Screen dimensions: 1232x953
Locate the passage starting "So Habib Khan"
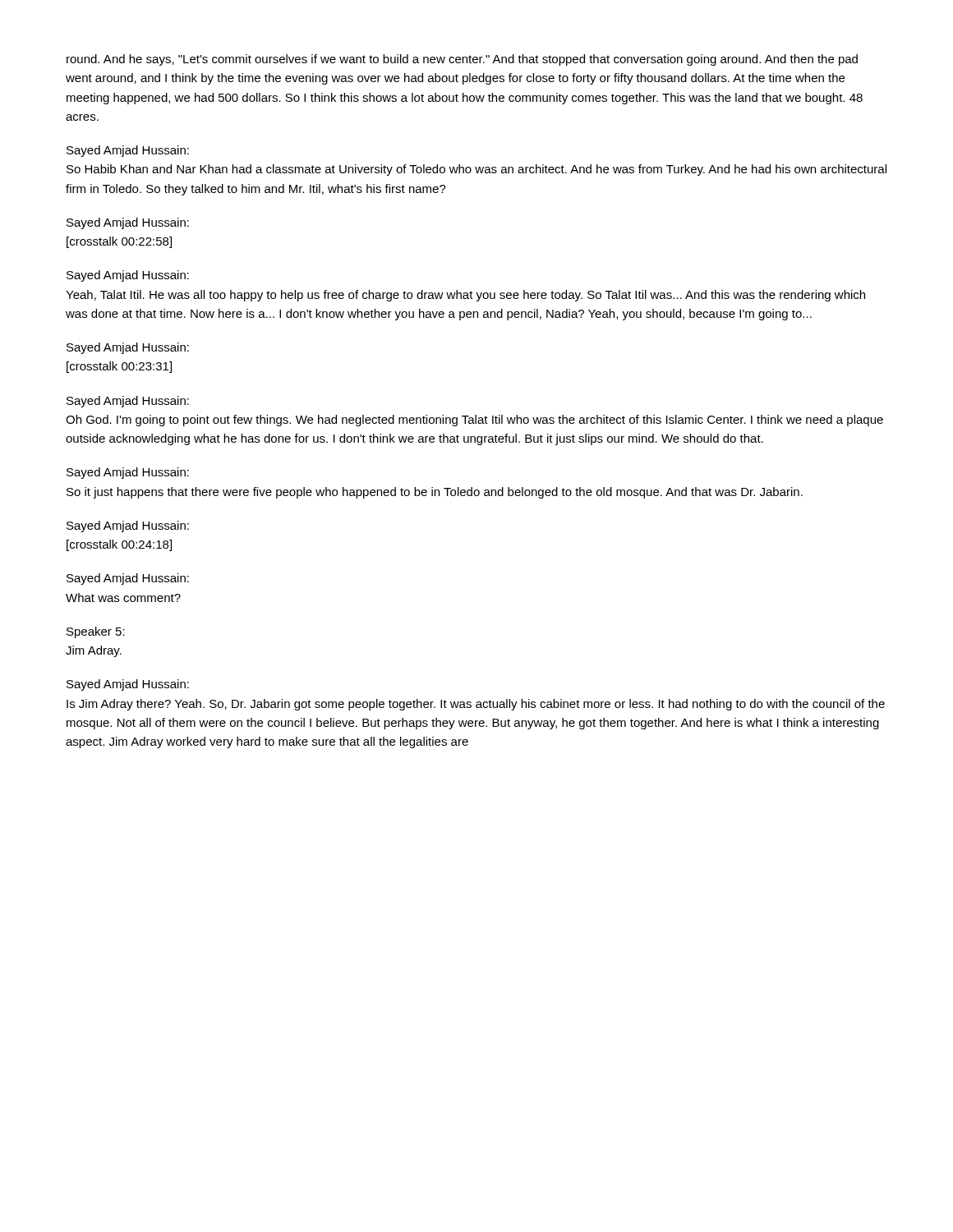coord(476,179)
